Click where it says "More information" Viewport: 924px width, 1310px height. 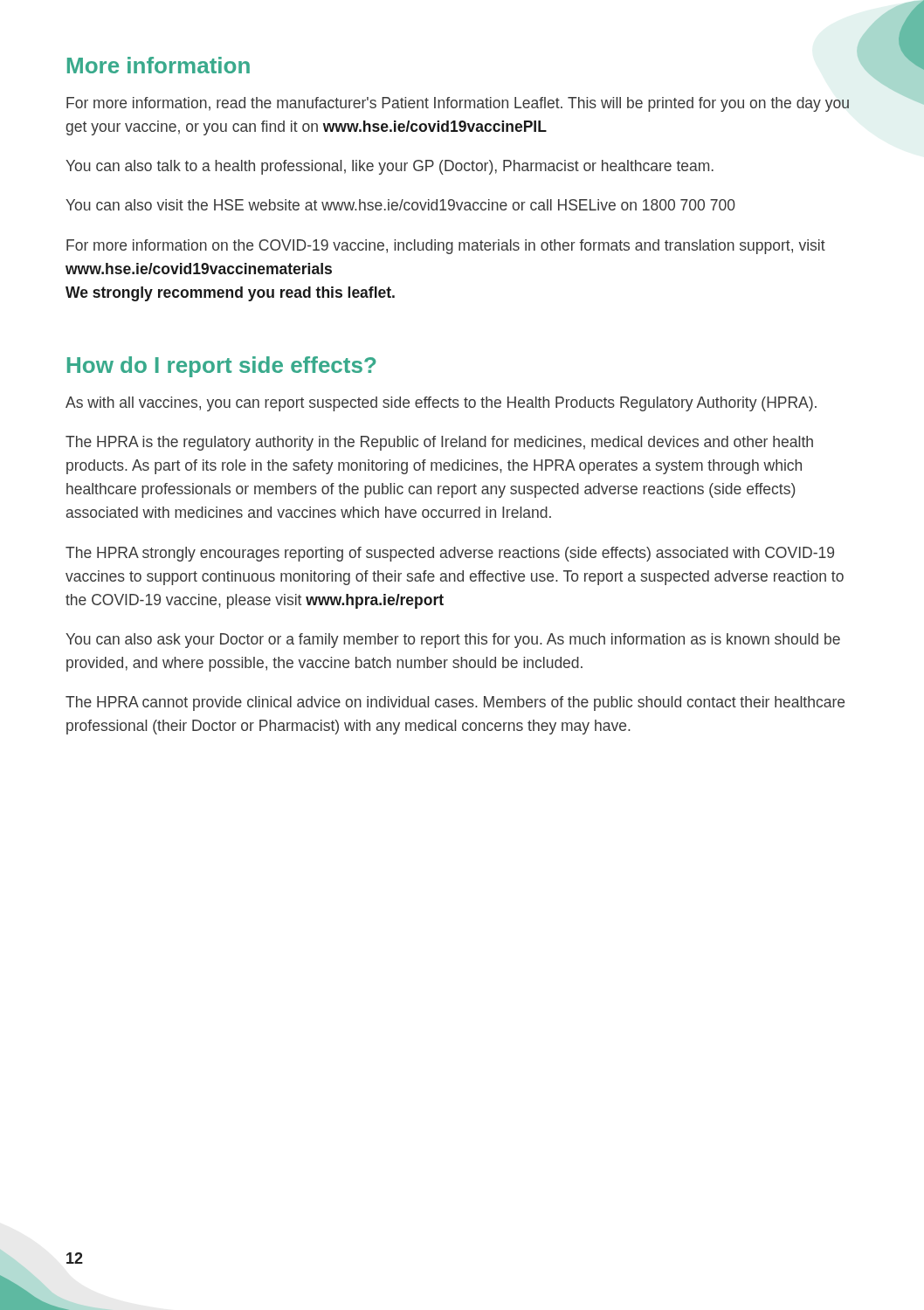coord(158,66)
